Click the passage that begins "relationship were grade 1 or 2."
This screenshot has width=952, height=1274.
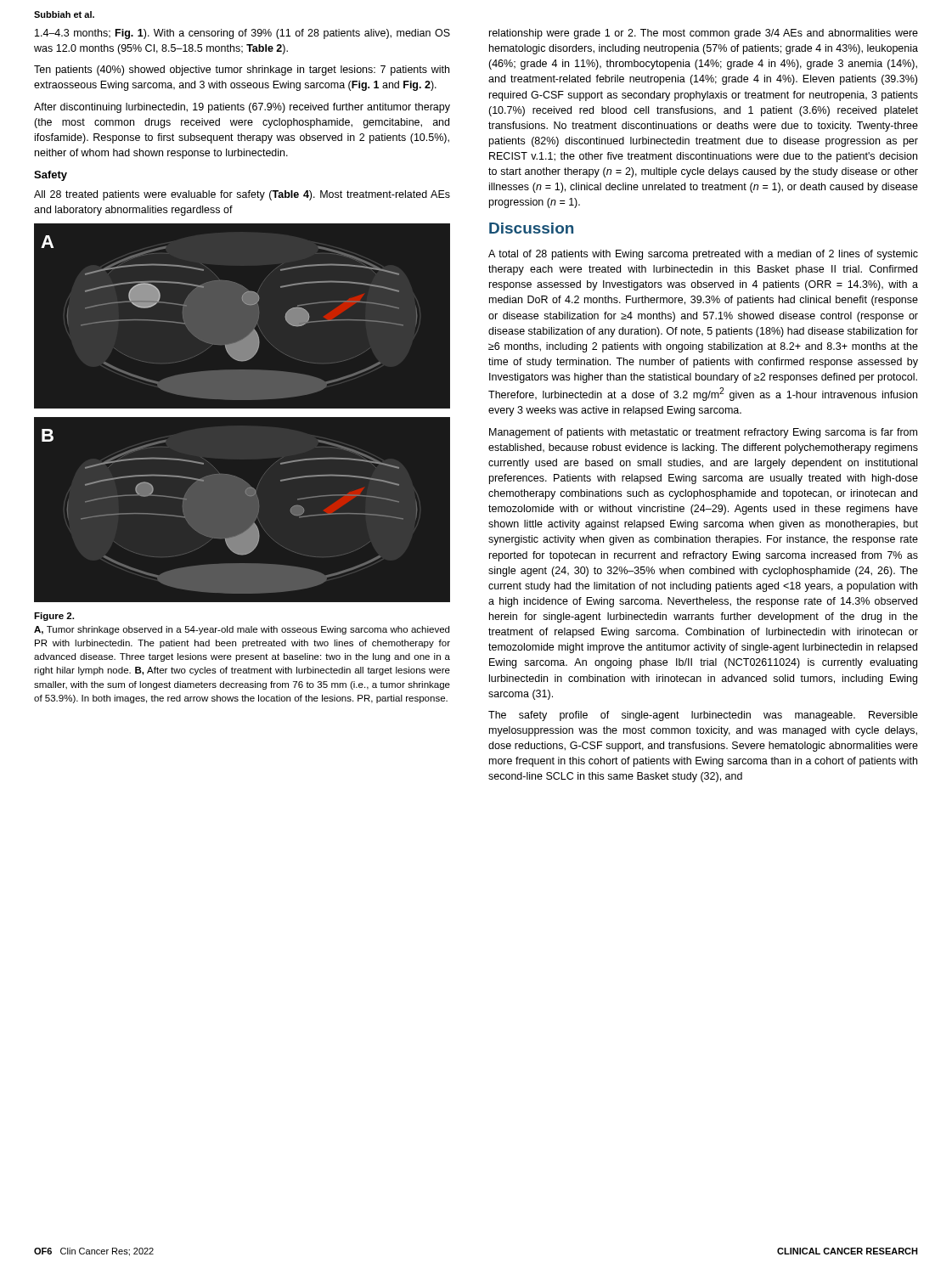pos(703,118)
